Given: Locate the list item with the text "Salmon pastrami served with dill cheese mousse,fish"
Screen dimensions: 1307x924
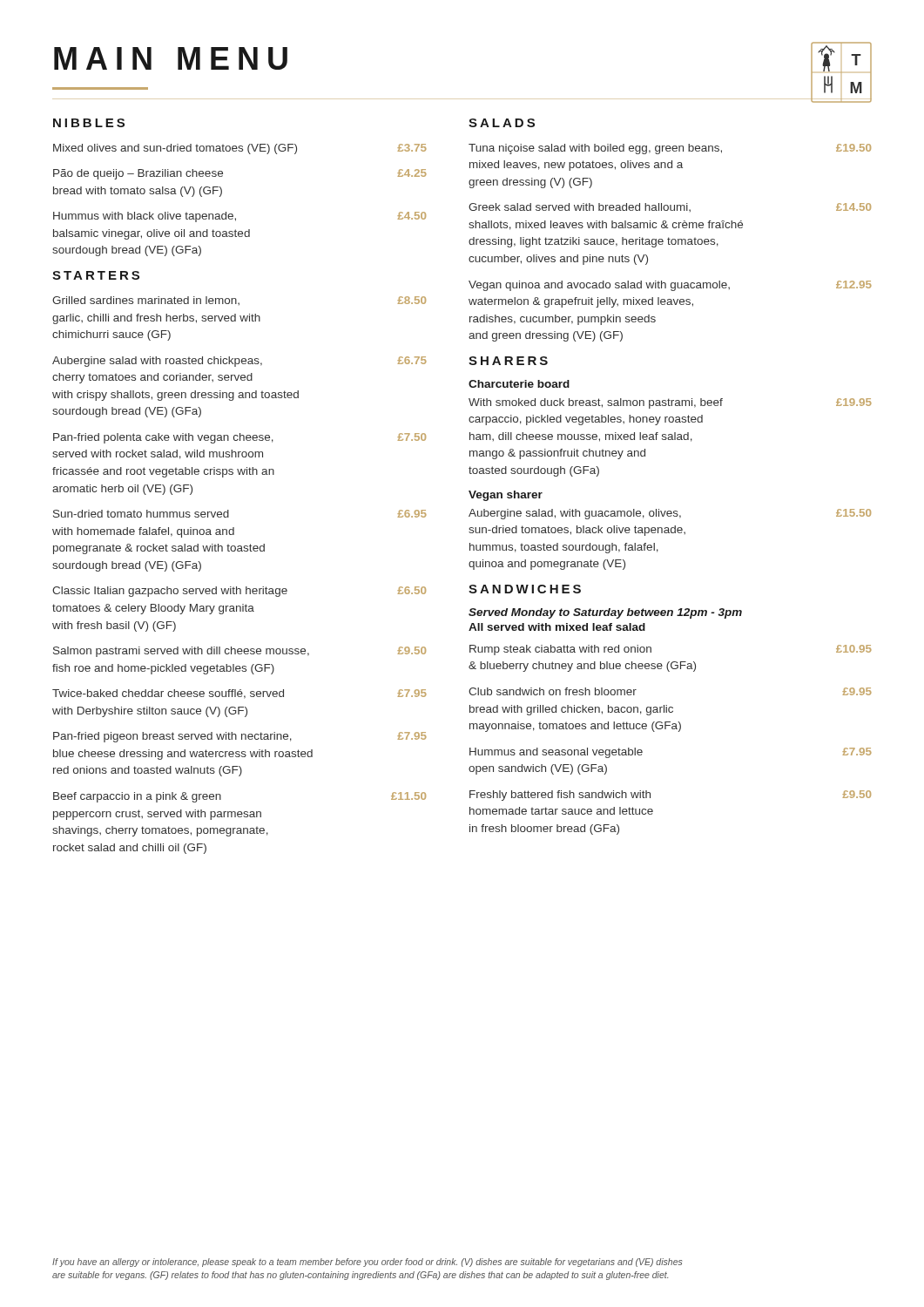Looking at the screenshot, I should coord(240,659).
